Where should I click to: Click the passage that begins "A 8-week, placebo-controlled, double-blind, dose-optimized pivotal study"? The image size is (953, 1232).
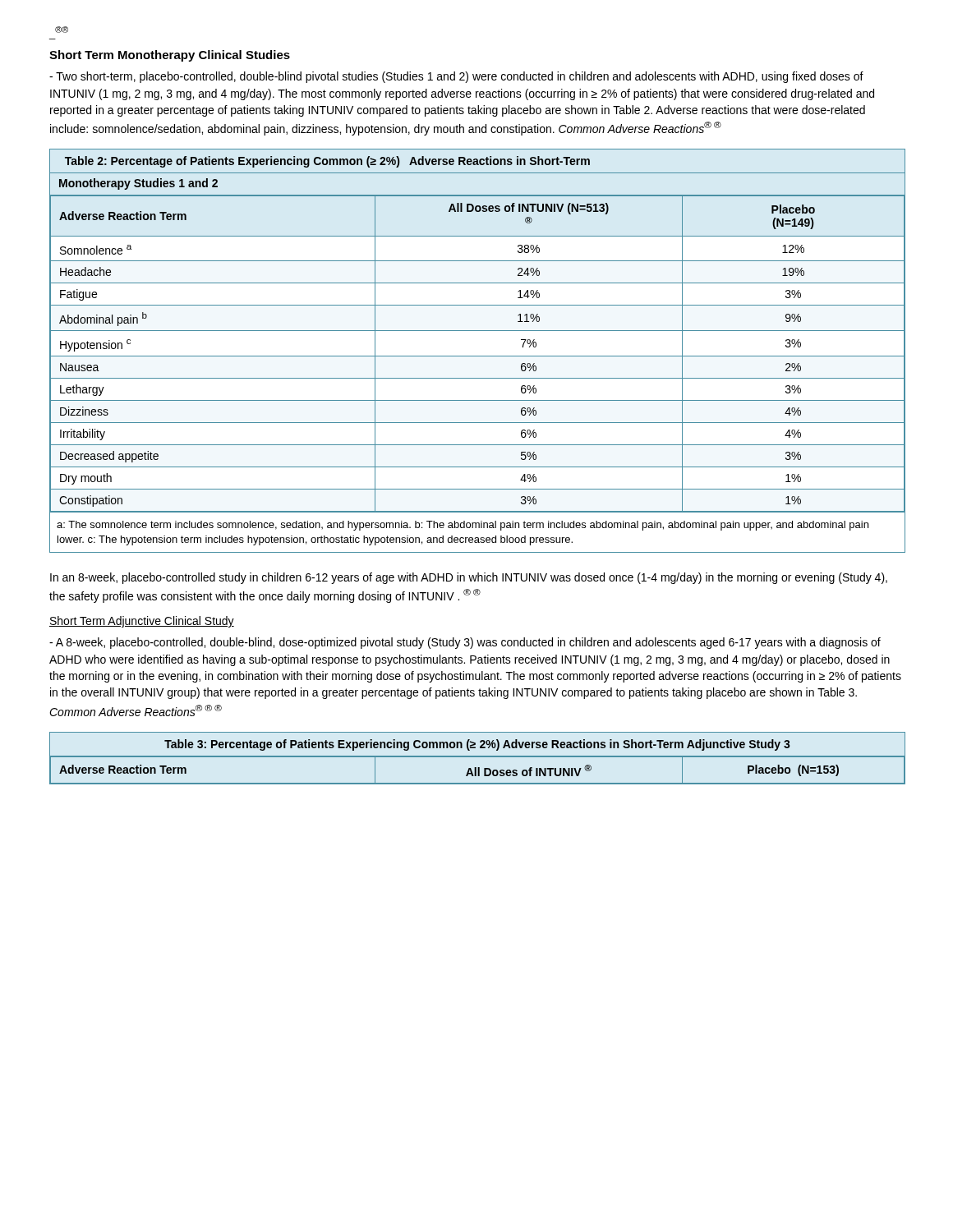pos(475,677)
